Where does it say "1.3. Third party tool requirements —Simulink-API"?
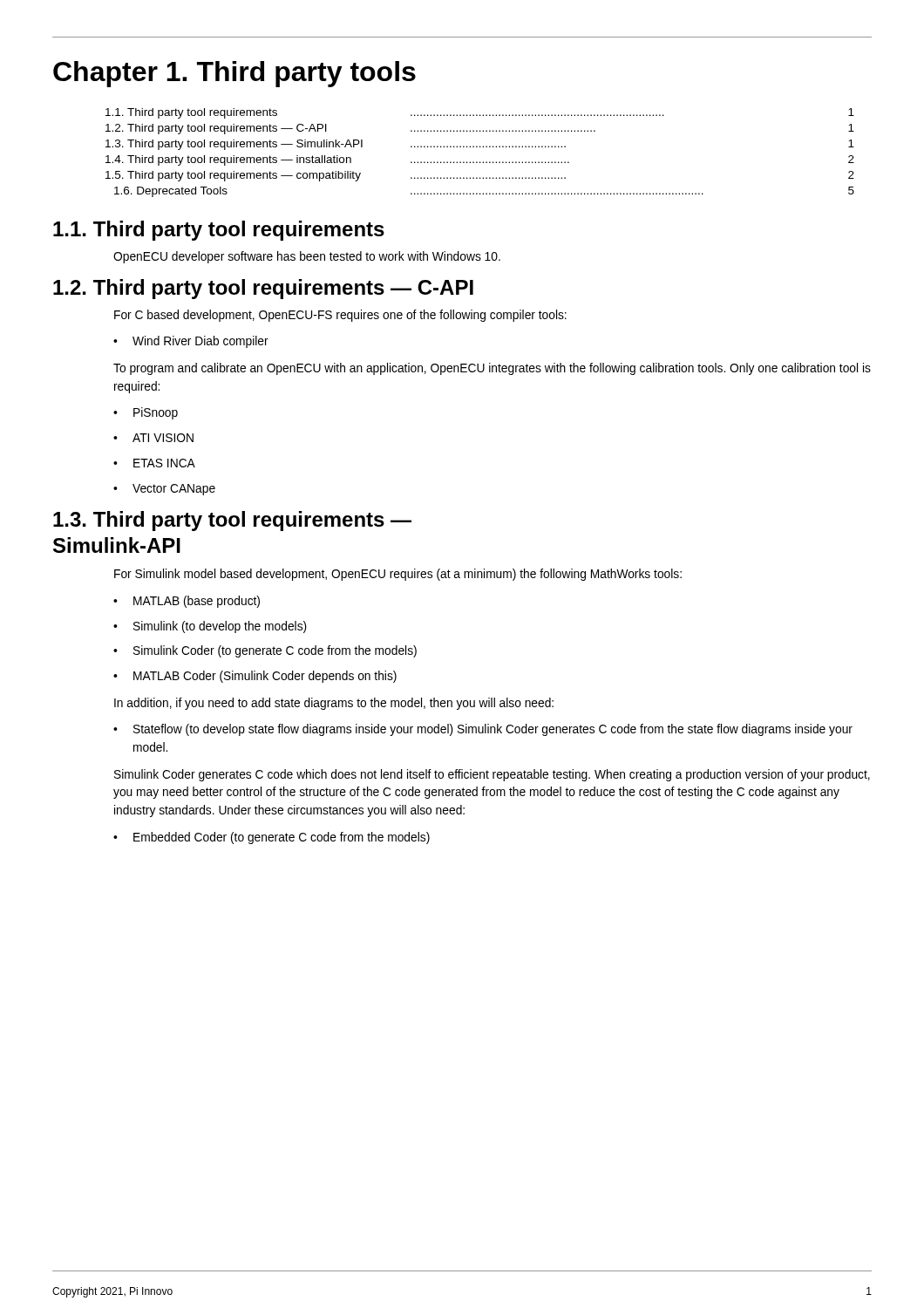924x1308 pixels. click(x=232, y=521)
